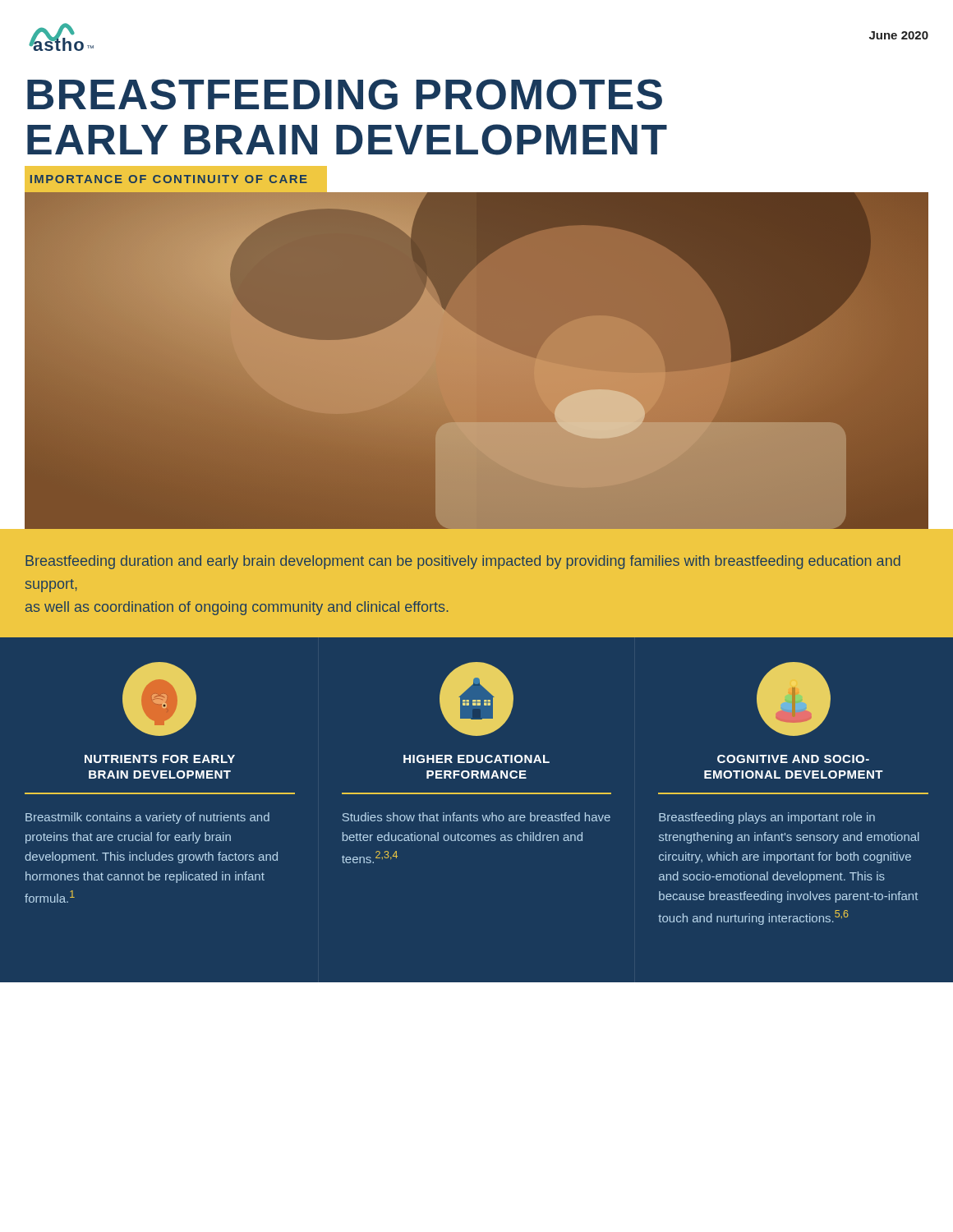Where is the passage that starts "Breastfeeding duration and early brain development"?
This screenshot has width=953, height=1232.
(463, 562)
